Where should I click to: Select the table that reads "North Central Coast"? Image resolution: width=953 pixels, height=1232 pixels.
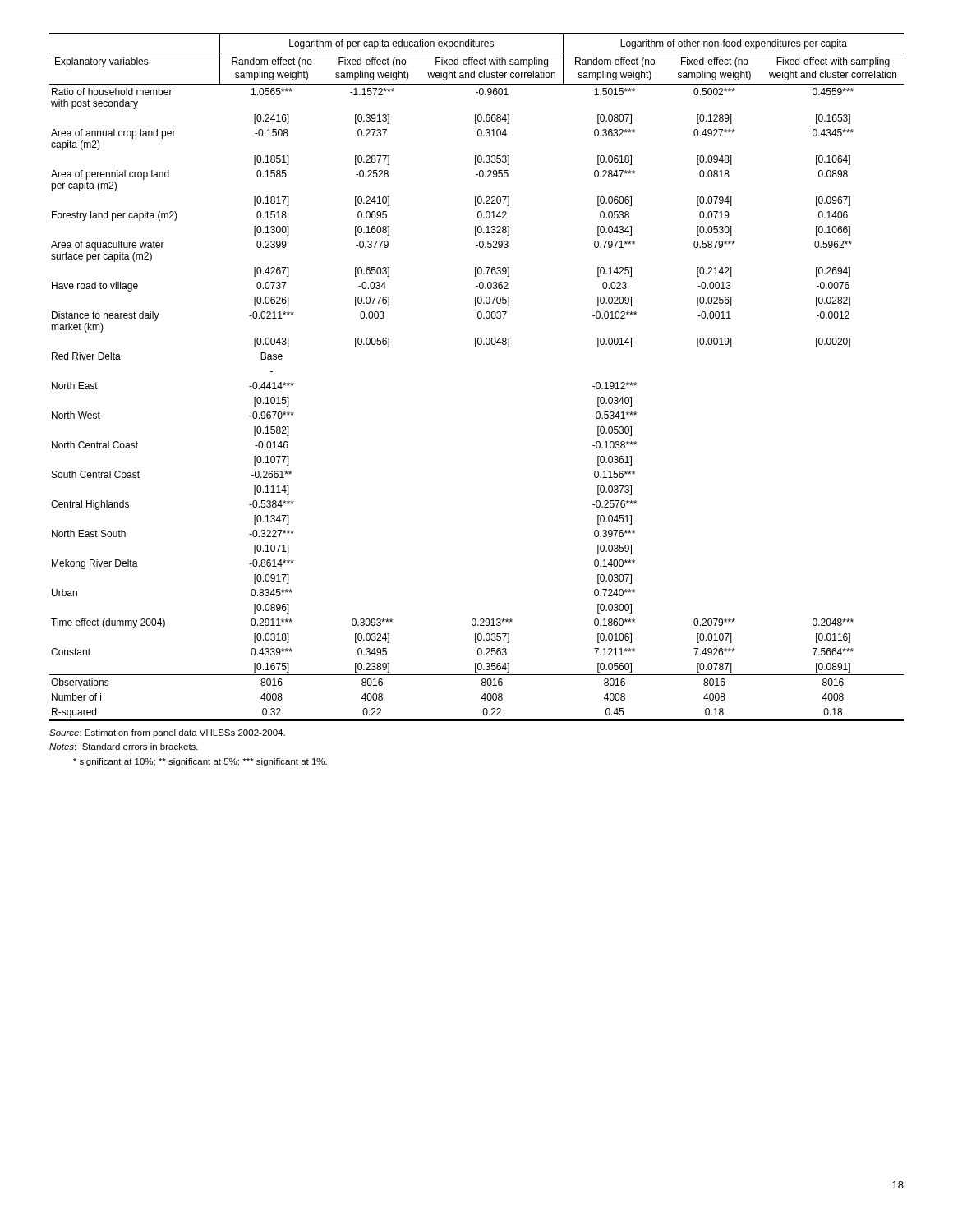pyautogui.click(x=476, y=377)
